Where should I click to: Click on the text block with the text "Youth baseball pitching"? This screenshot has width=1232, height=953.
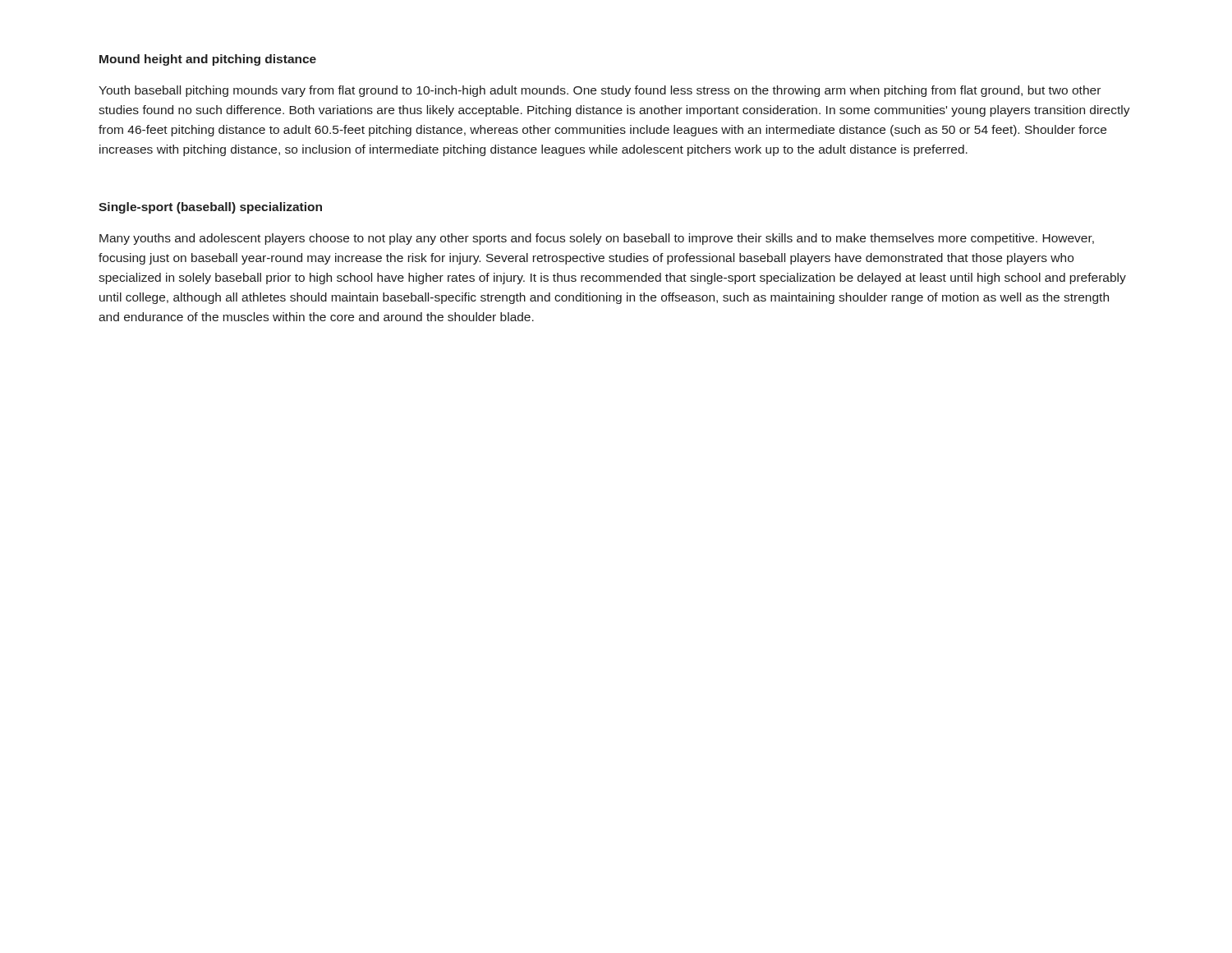point(614,120)
